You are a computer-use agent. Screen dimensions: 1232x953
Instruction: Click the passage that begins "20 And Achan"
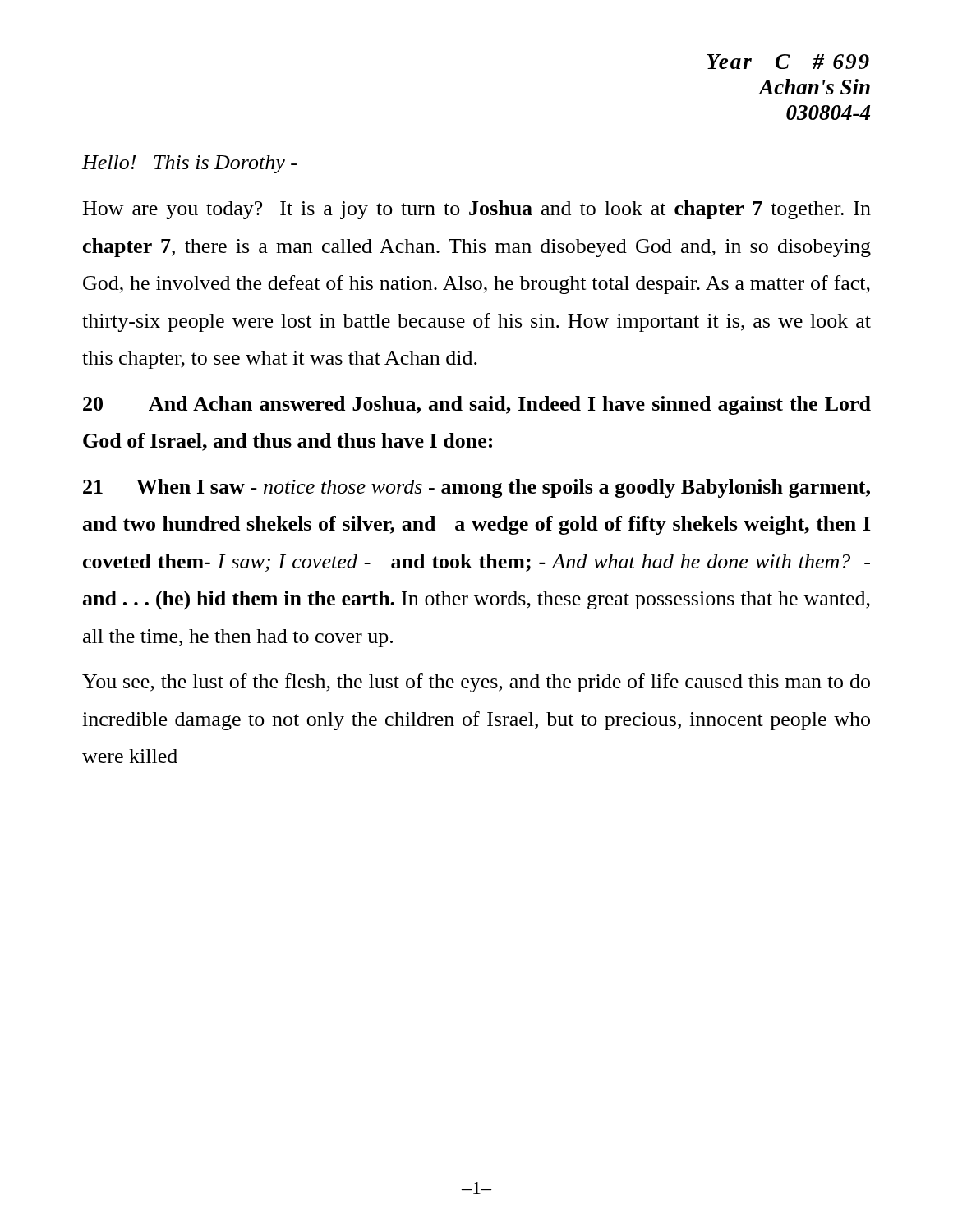coord(477,405)
